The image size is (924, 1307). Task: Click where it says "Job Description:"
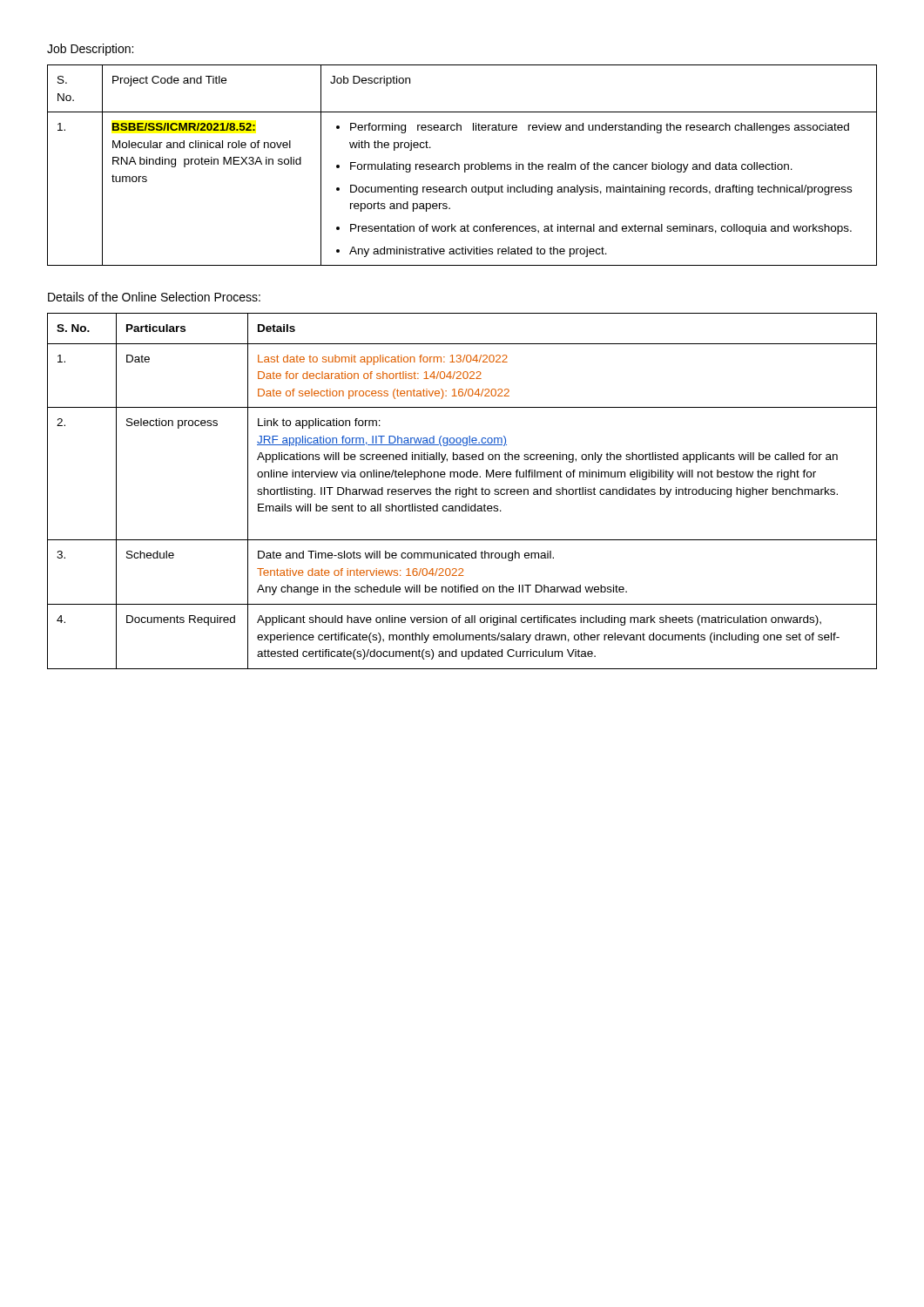pos(91,49)
